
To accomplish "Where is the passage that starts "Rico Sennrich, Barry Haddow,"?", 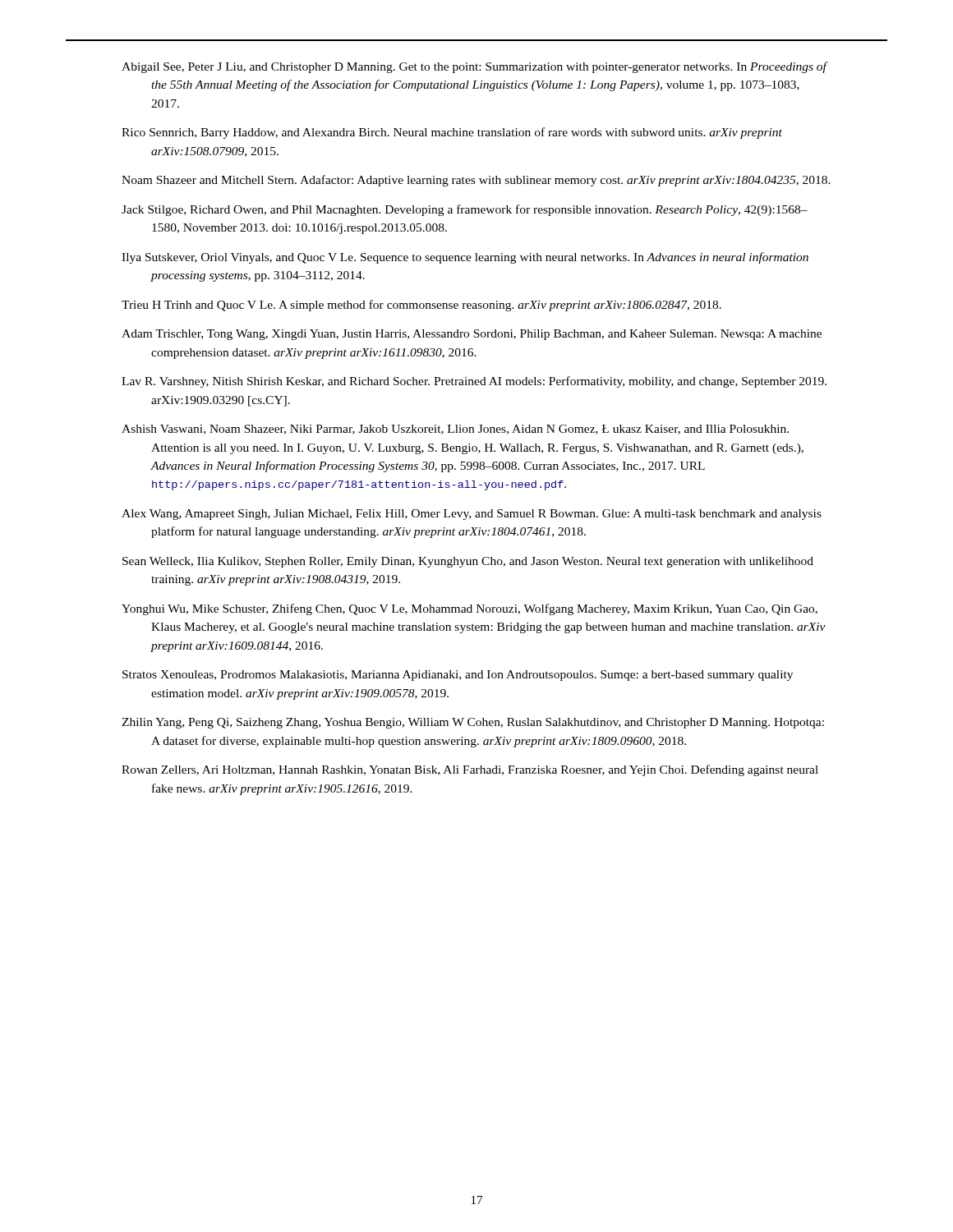I will 452,141.
